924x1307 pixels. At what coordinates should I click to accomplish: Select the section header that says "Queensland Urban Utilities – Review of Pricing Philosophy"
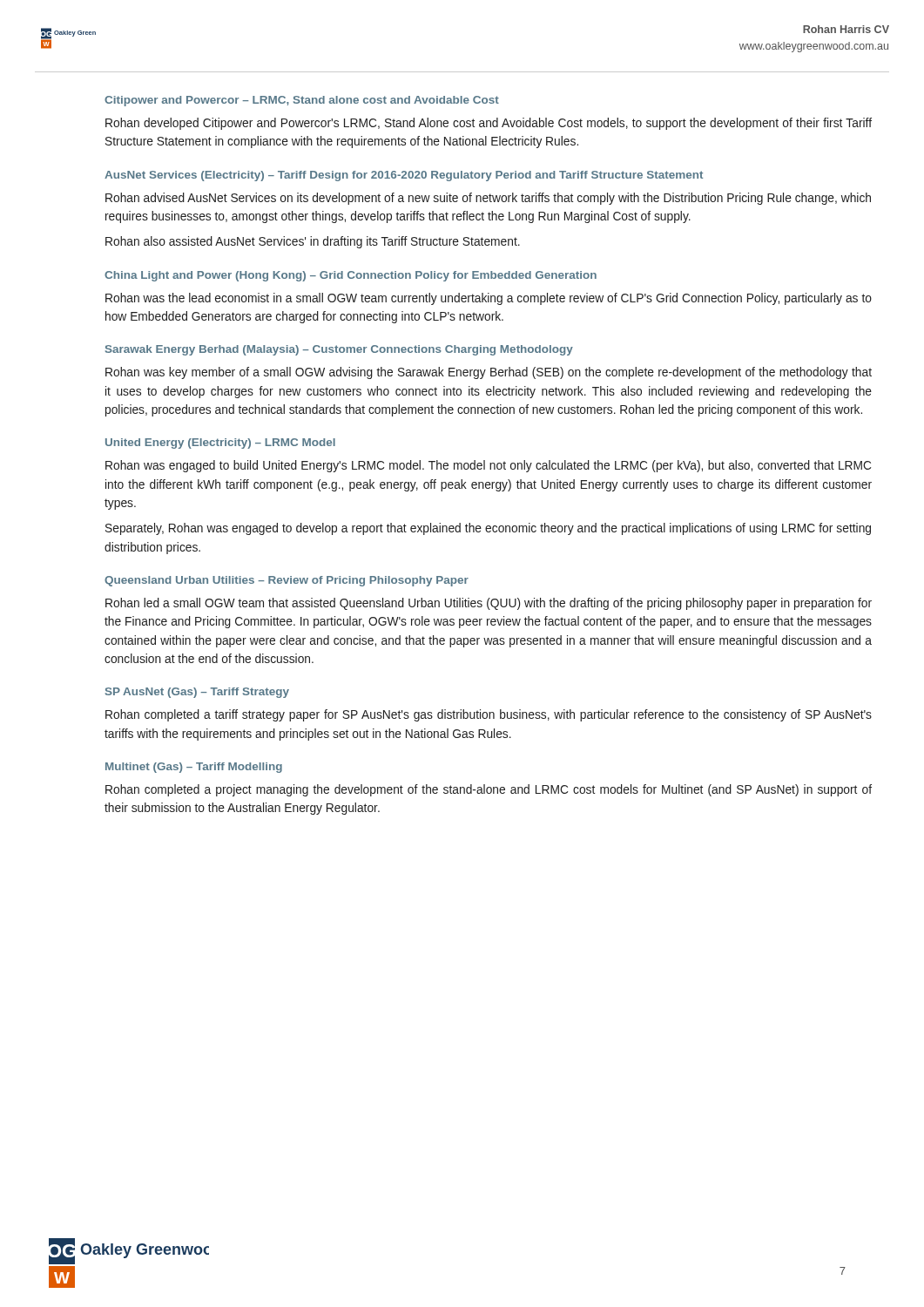(x=286, y=580)
